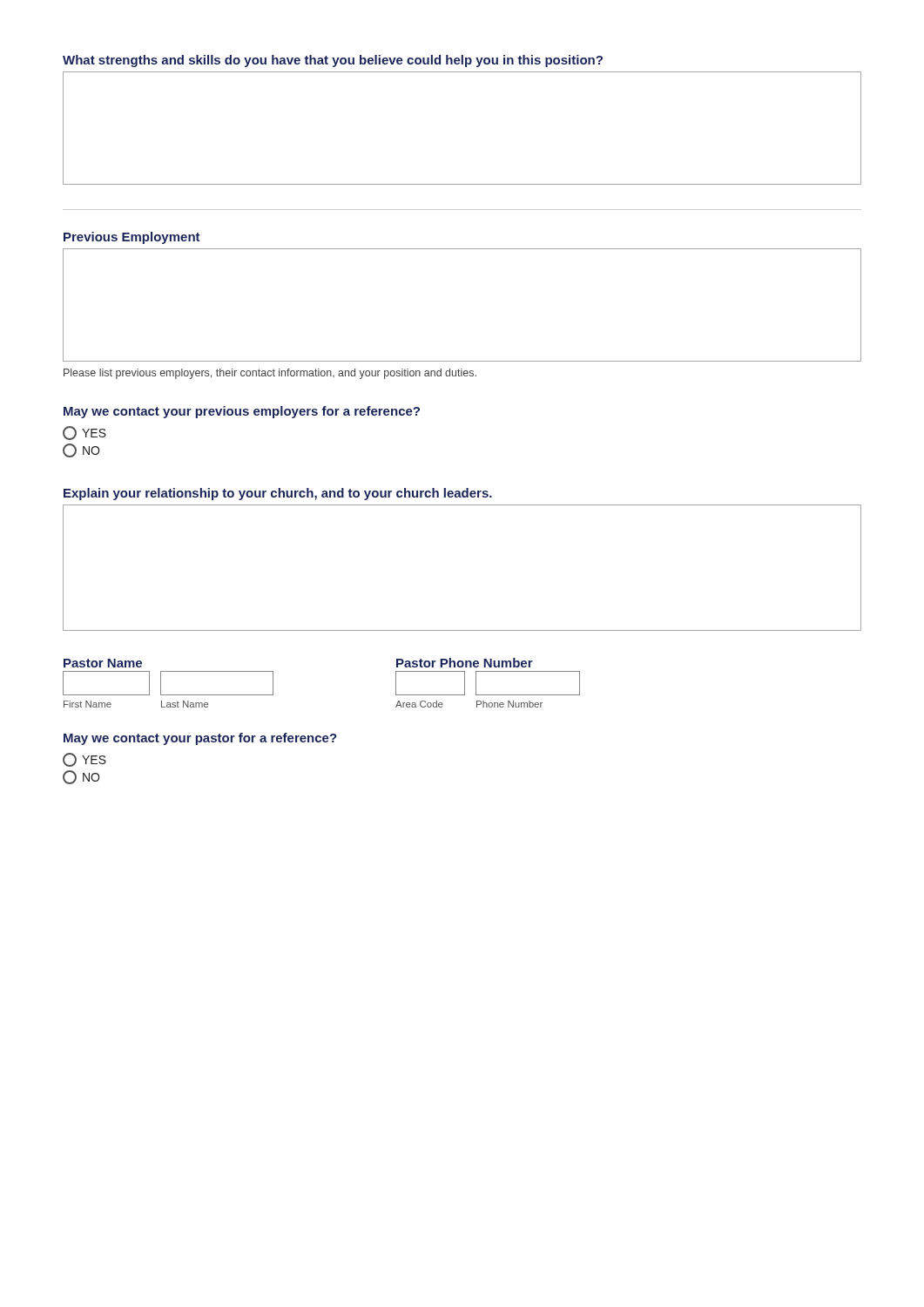Locate the section header containing "Previous Employment"

(x=131, y=237)
